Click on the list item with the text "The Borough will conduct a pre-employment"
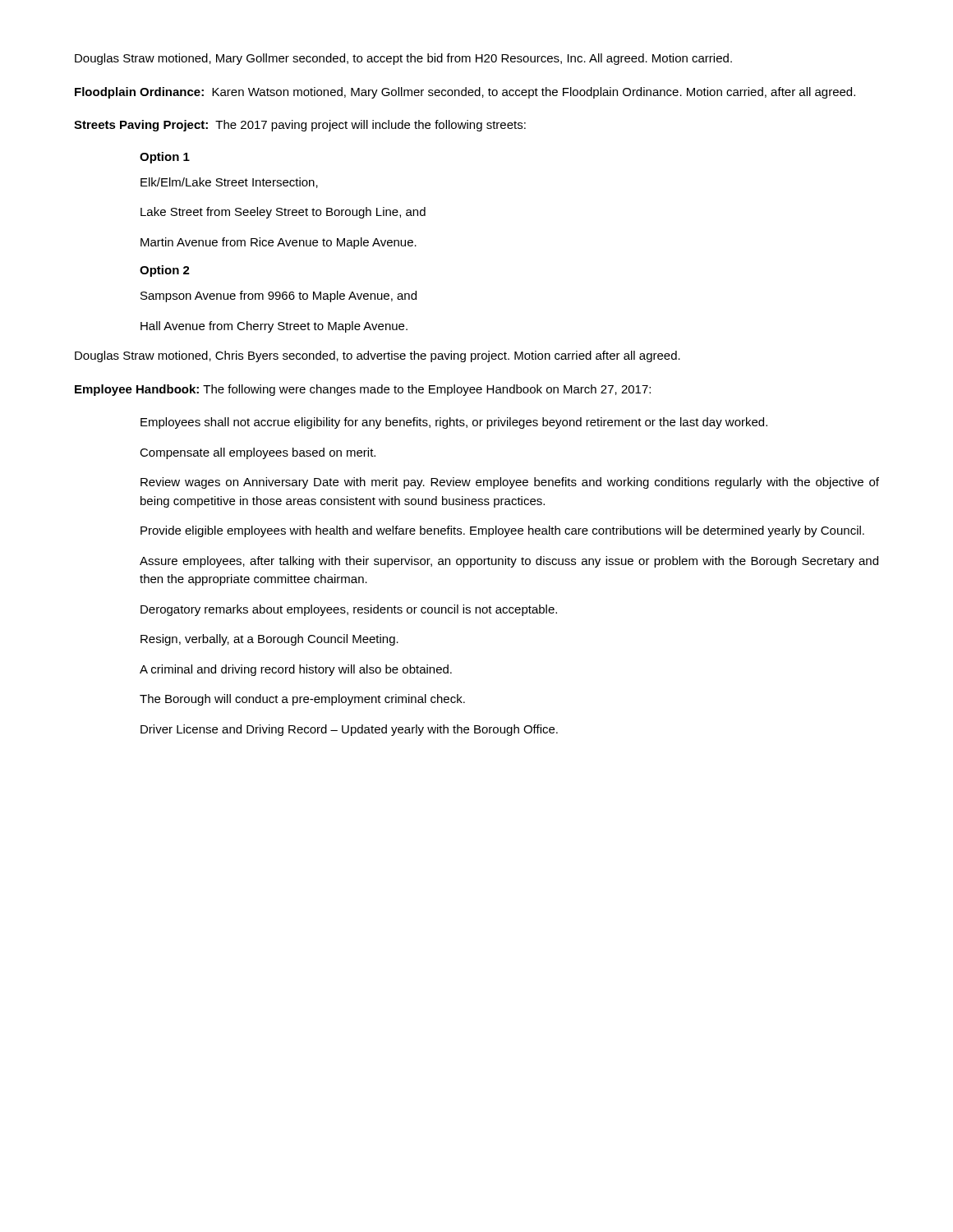 [x=303, y=699]
